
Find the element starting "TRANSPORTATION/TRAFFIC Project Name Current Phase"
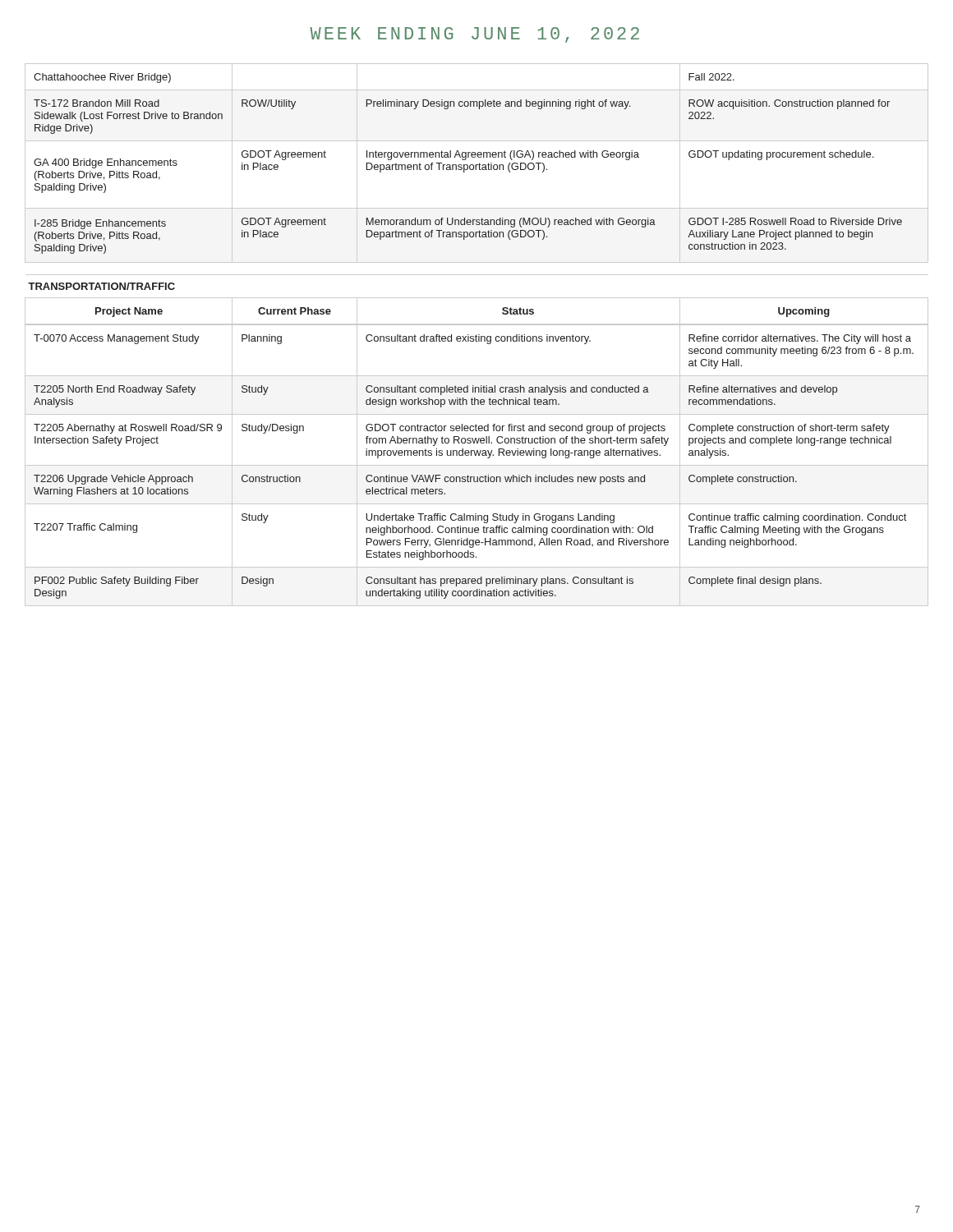(476, 299)
